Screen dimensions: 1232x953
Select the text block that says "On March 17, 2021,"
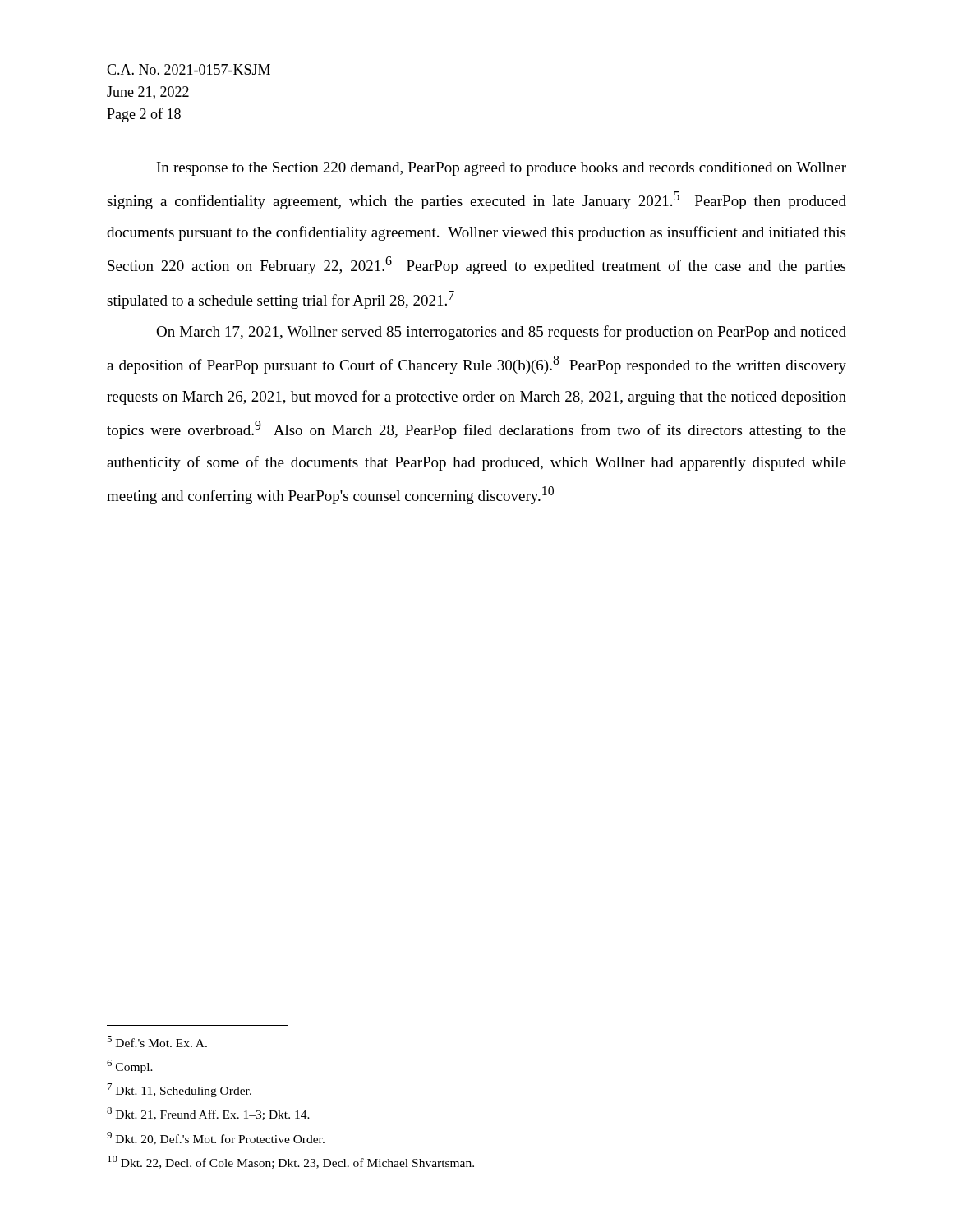[476, 414]
